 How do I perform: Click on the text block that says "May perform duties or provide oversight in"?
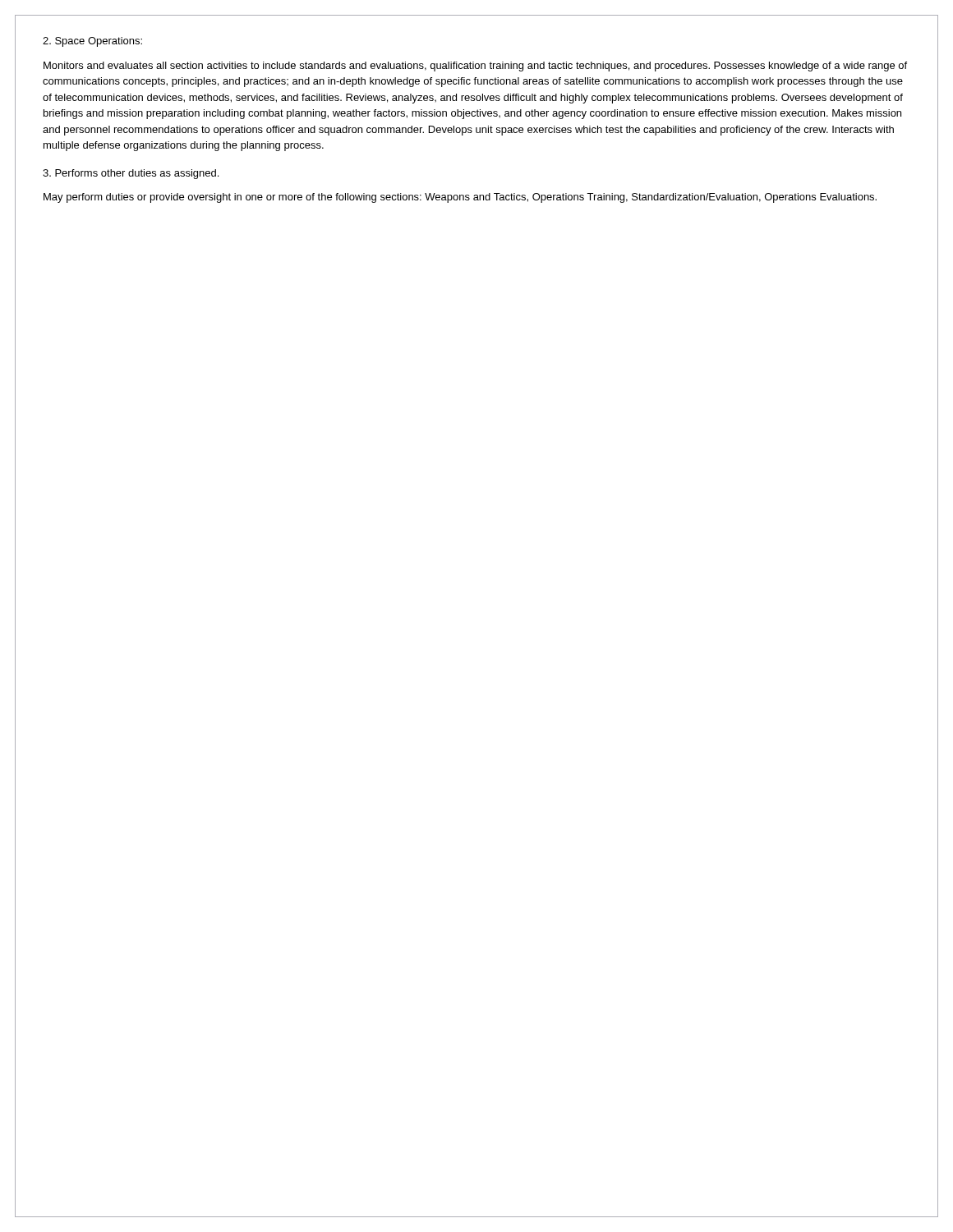[460, 197]
